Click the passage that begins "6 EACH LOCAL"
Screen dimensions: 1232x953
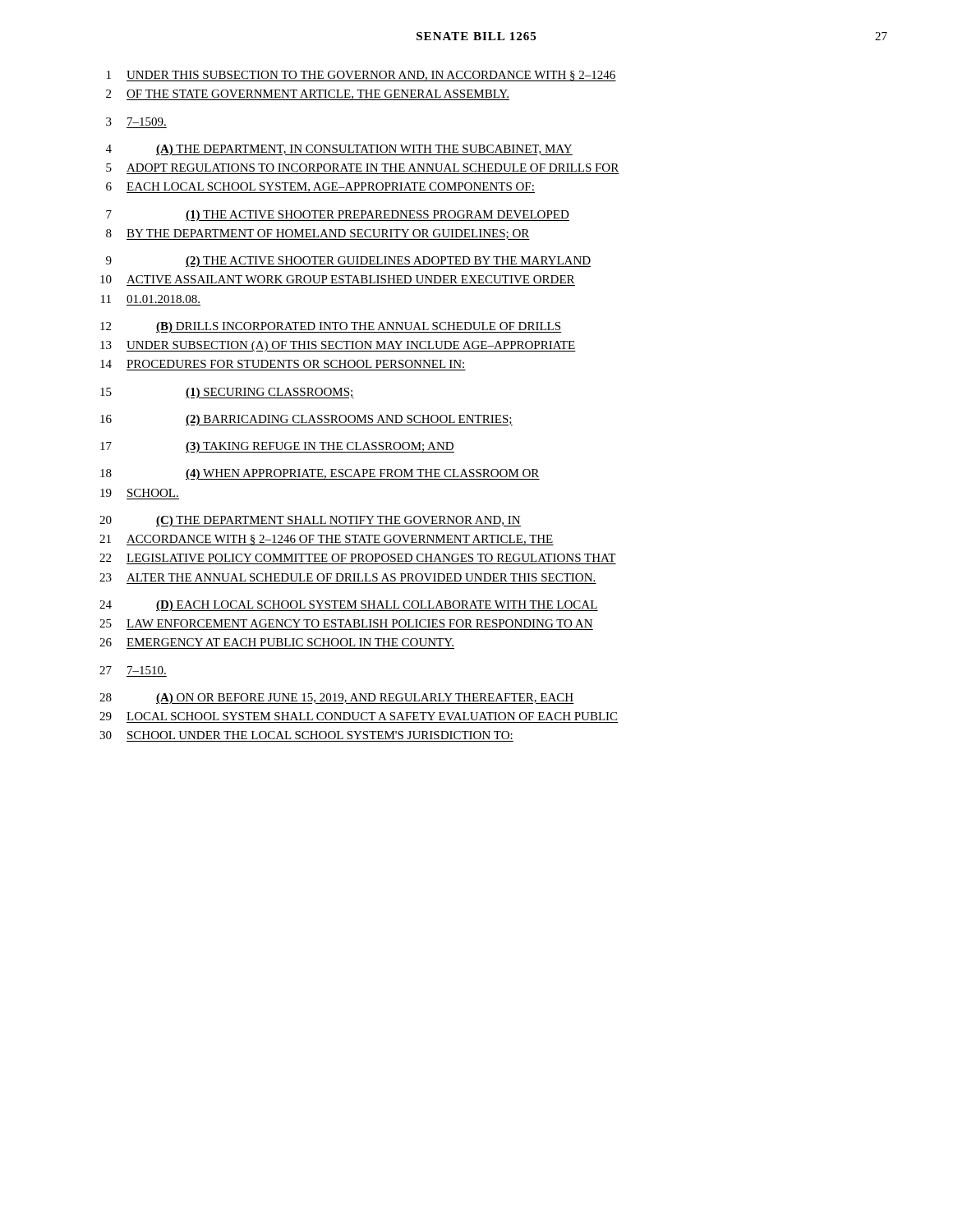click(485, 187)
